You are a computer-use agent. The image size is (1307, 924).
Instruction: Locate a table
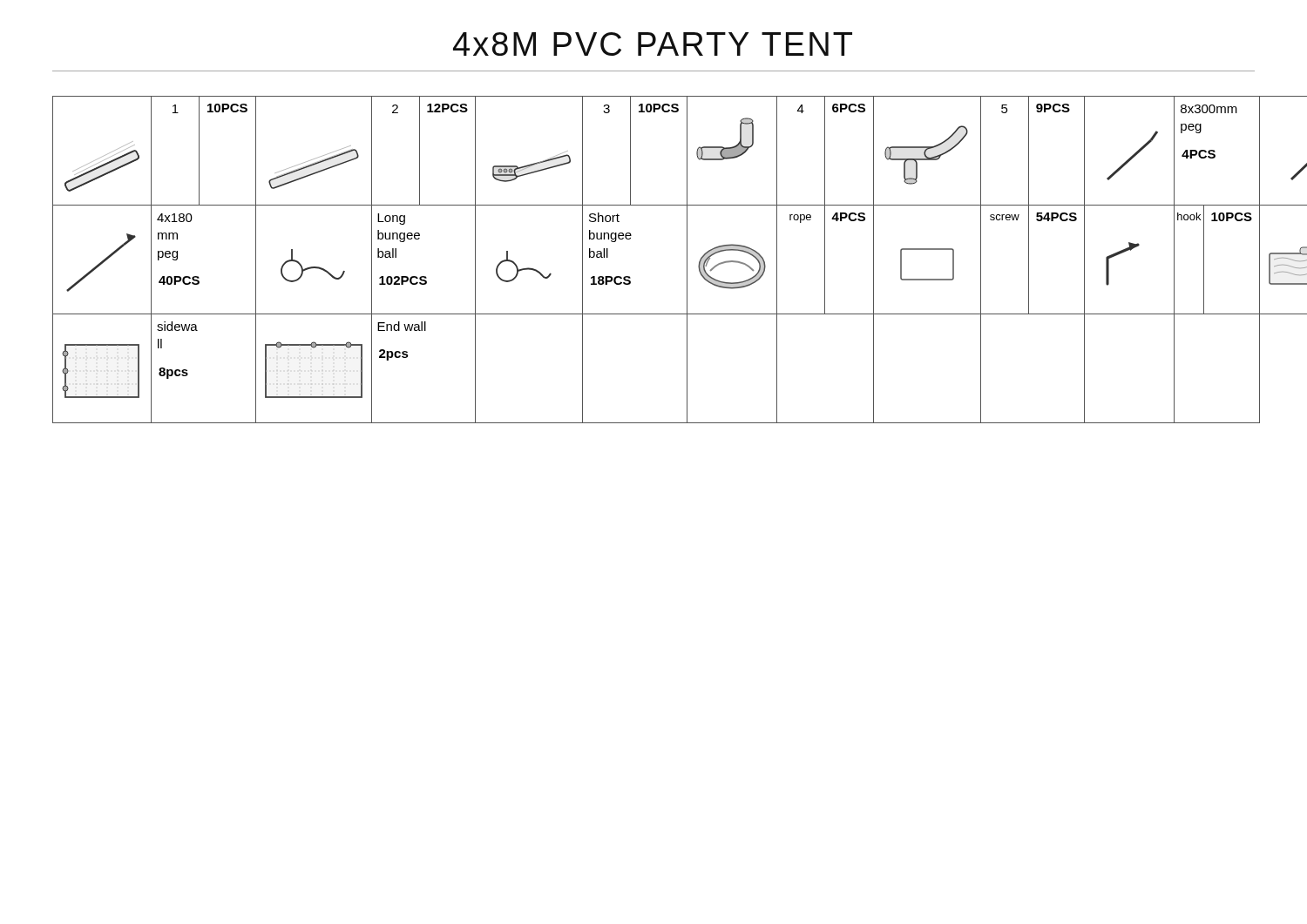pyautogui.click(x=654, y=260)
